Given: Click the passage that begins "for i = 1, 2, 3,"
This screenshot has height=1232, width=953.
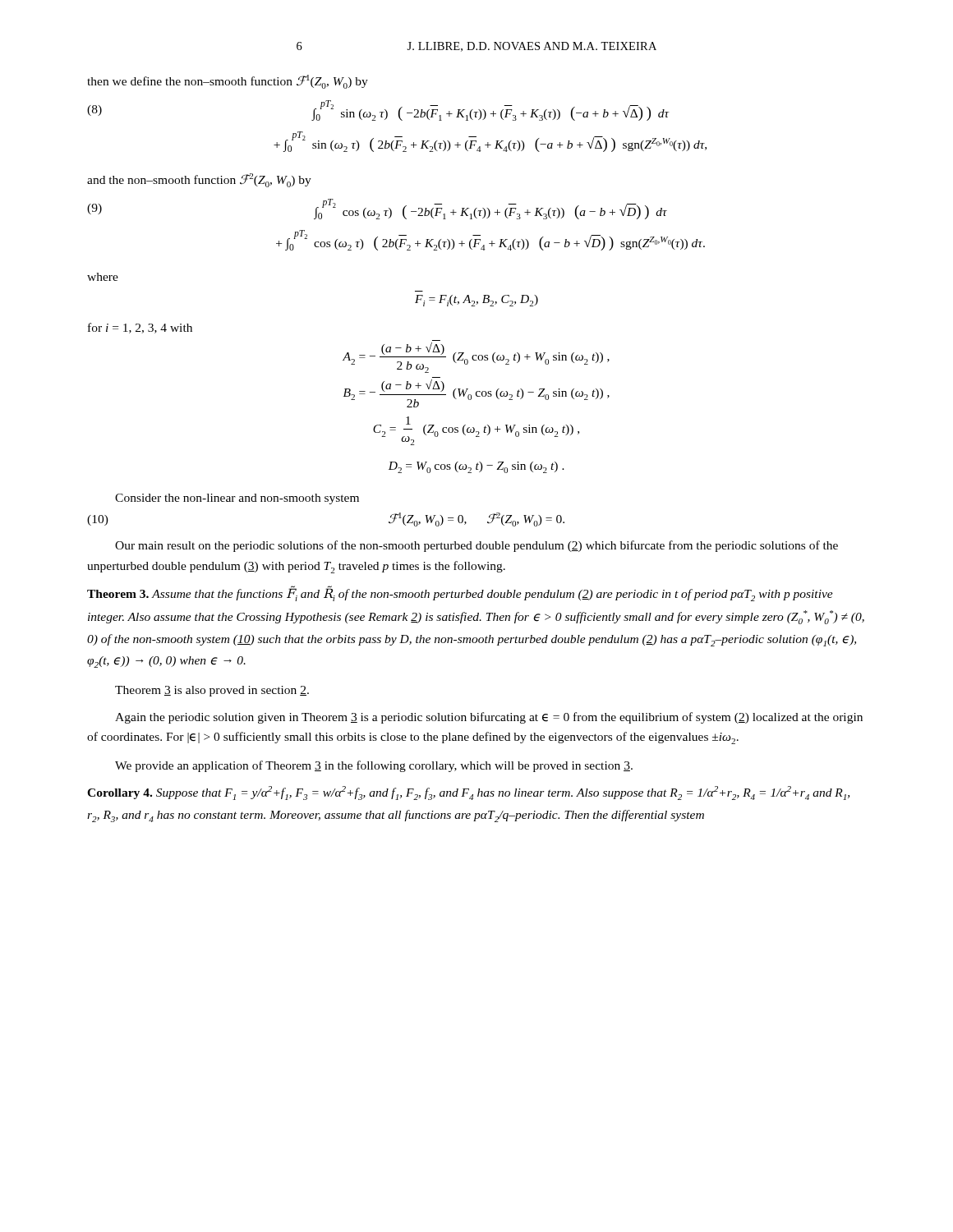Looking at the screenshot, I should coord(140,327).
